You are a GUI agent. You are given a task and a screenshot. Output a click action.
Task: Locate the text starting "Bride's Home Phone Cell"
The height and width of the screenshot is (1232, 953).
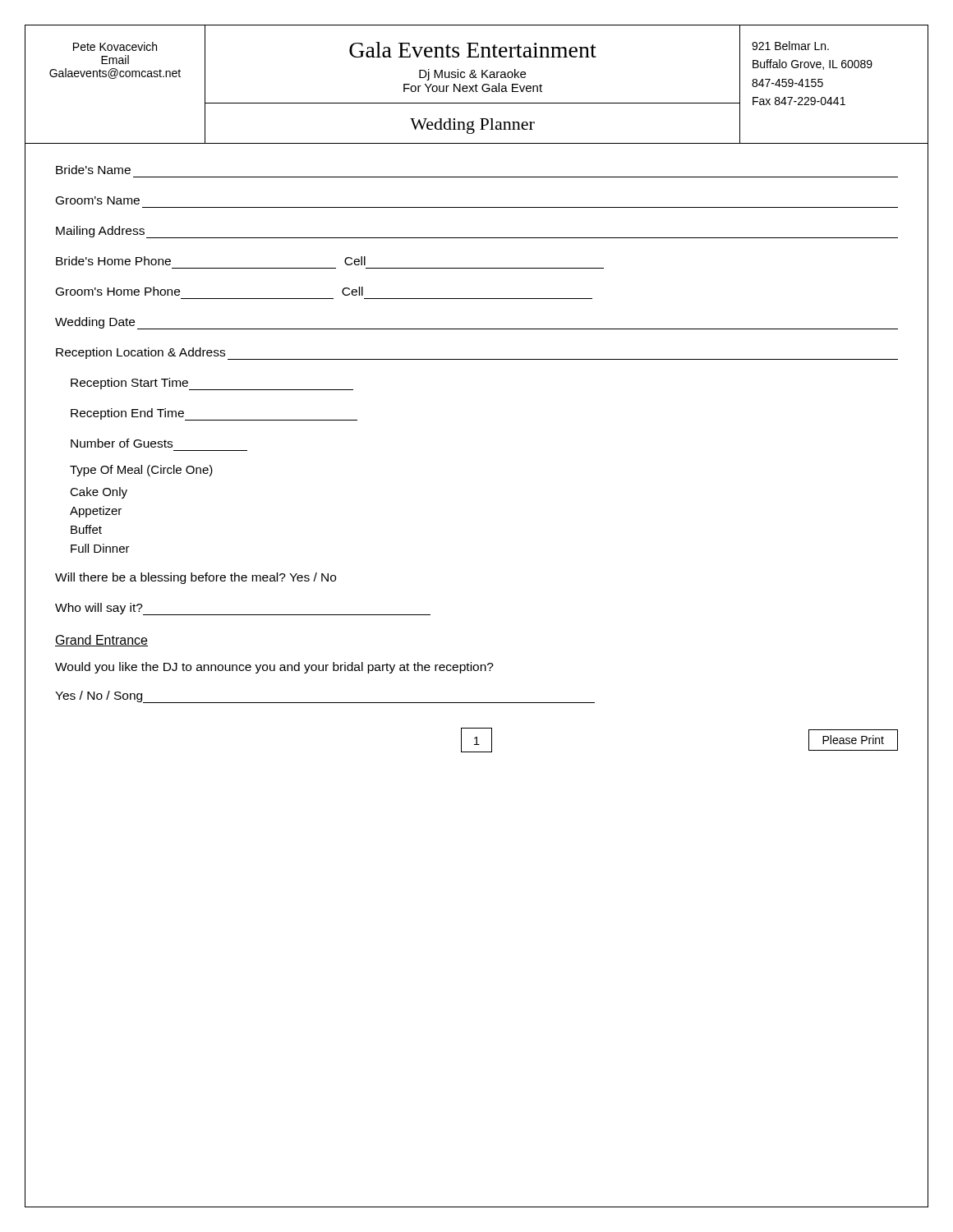click(x=330, y=261)
